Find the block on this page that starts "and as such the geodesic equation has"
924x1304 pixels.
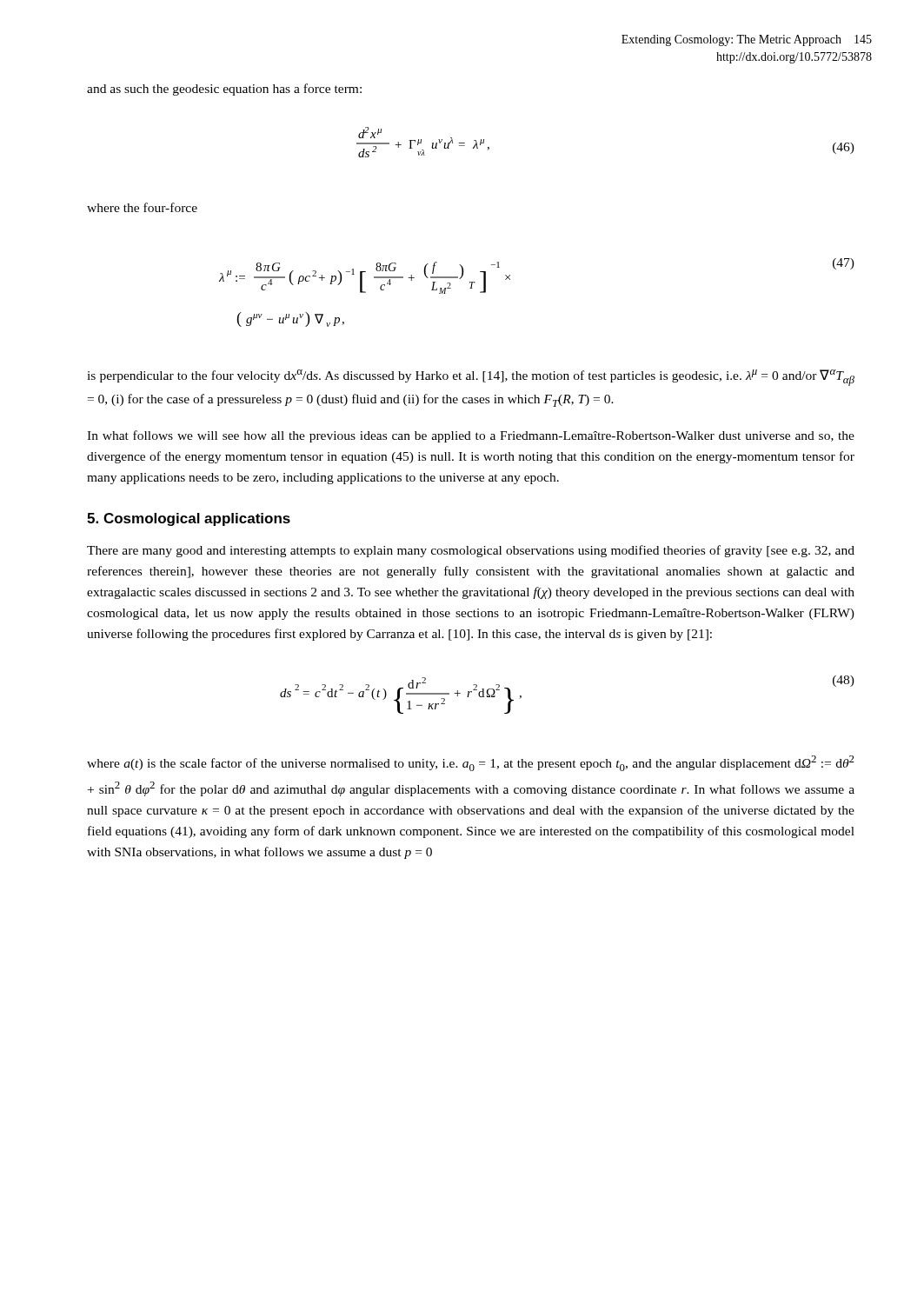pos(224,90)
